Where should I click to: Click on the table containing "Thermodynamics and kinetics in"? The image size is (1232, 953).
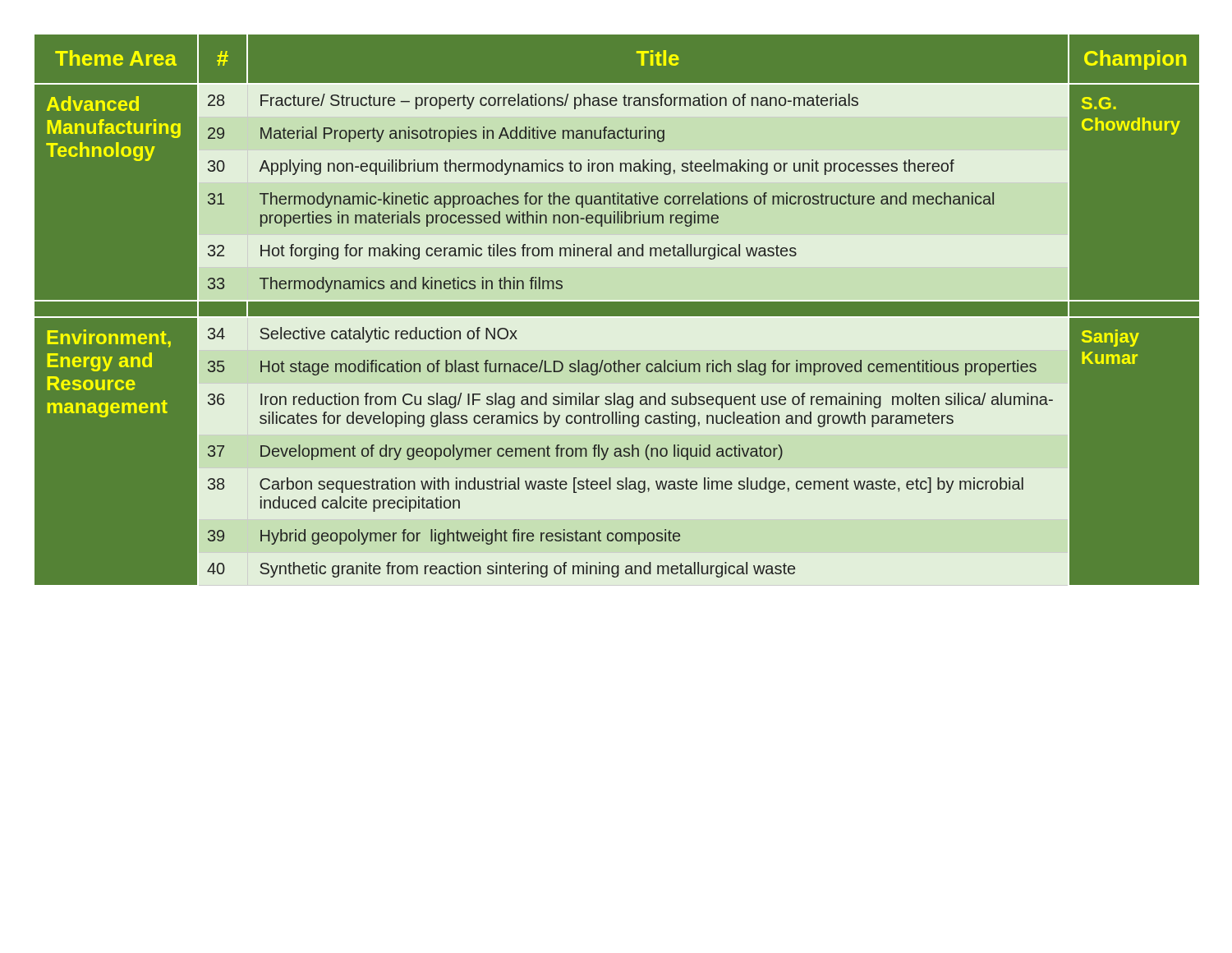[616, 310]
